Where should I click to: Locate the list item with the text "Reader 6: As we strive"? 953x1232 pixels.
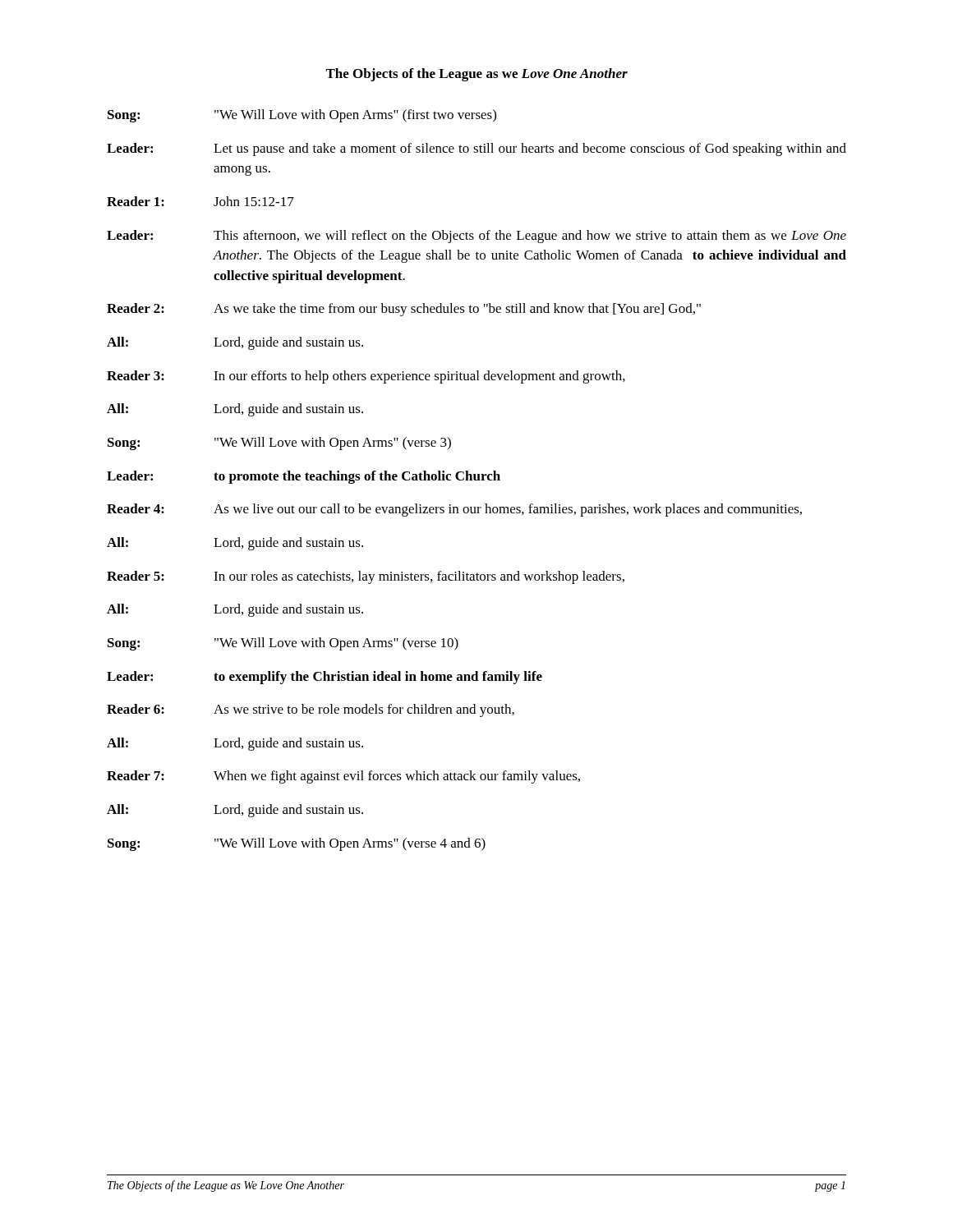click(x=476, y=710)
